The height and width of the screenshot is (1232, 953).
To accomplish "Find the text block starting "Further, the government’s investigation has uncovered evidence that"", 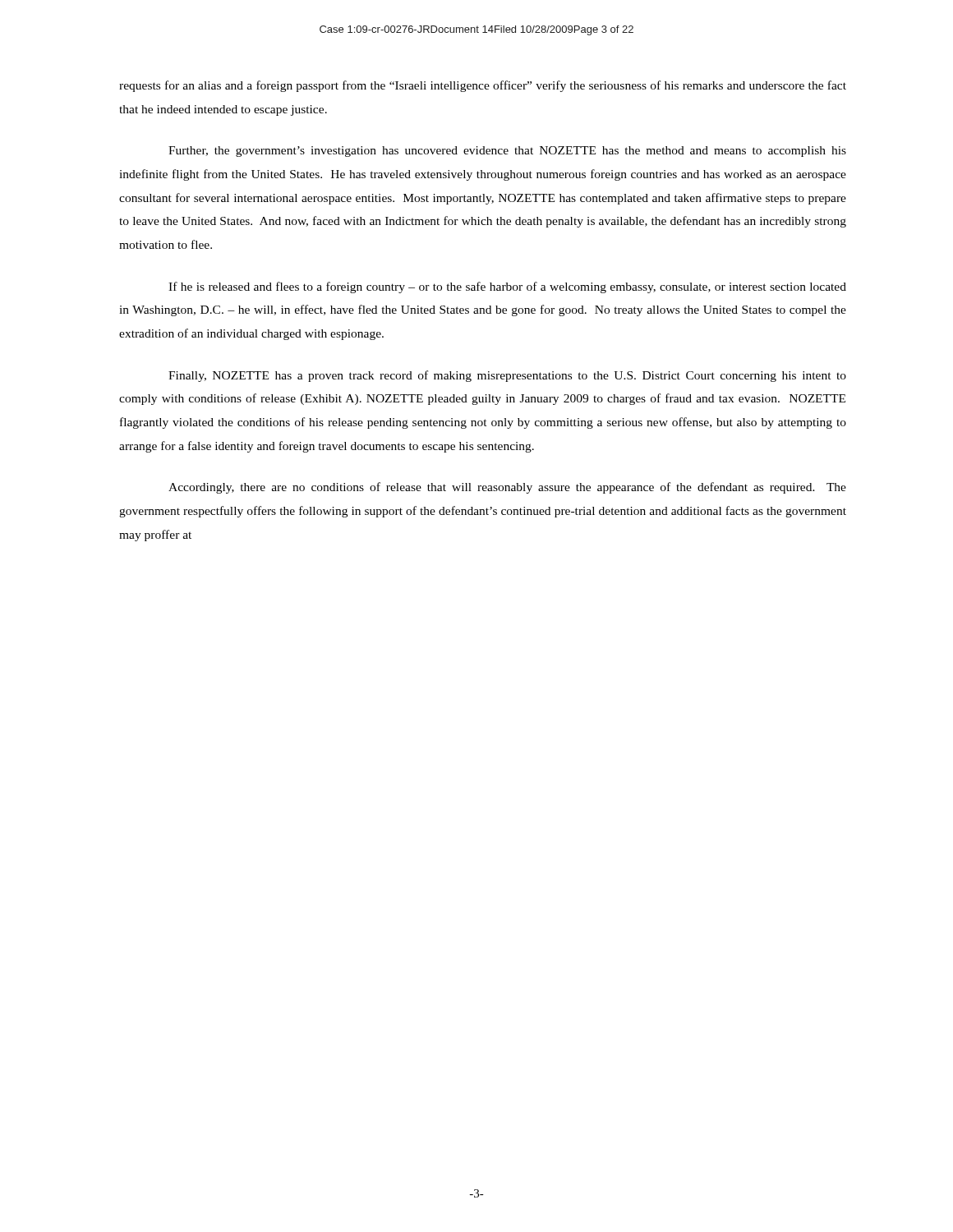I will pyautogui.click(x=483, y=197).
